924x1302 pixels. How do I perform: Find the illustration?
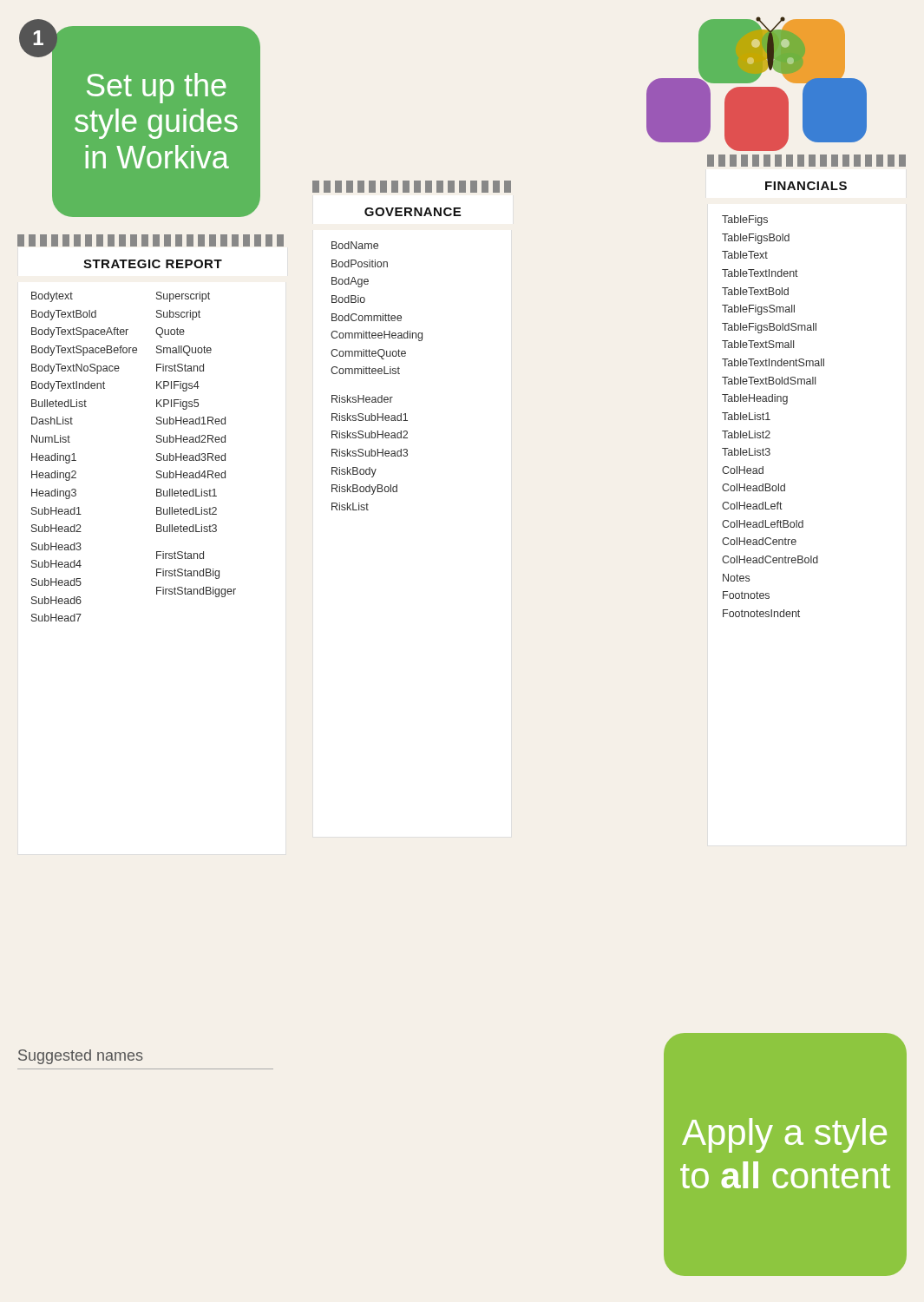coord(768,100)
